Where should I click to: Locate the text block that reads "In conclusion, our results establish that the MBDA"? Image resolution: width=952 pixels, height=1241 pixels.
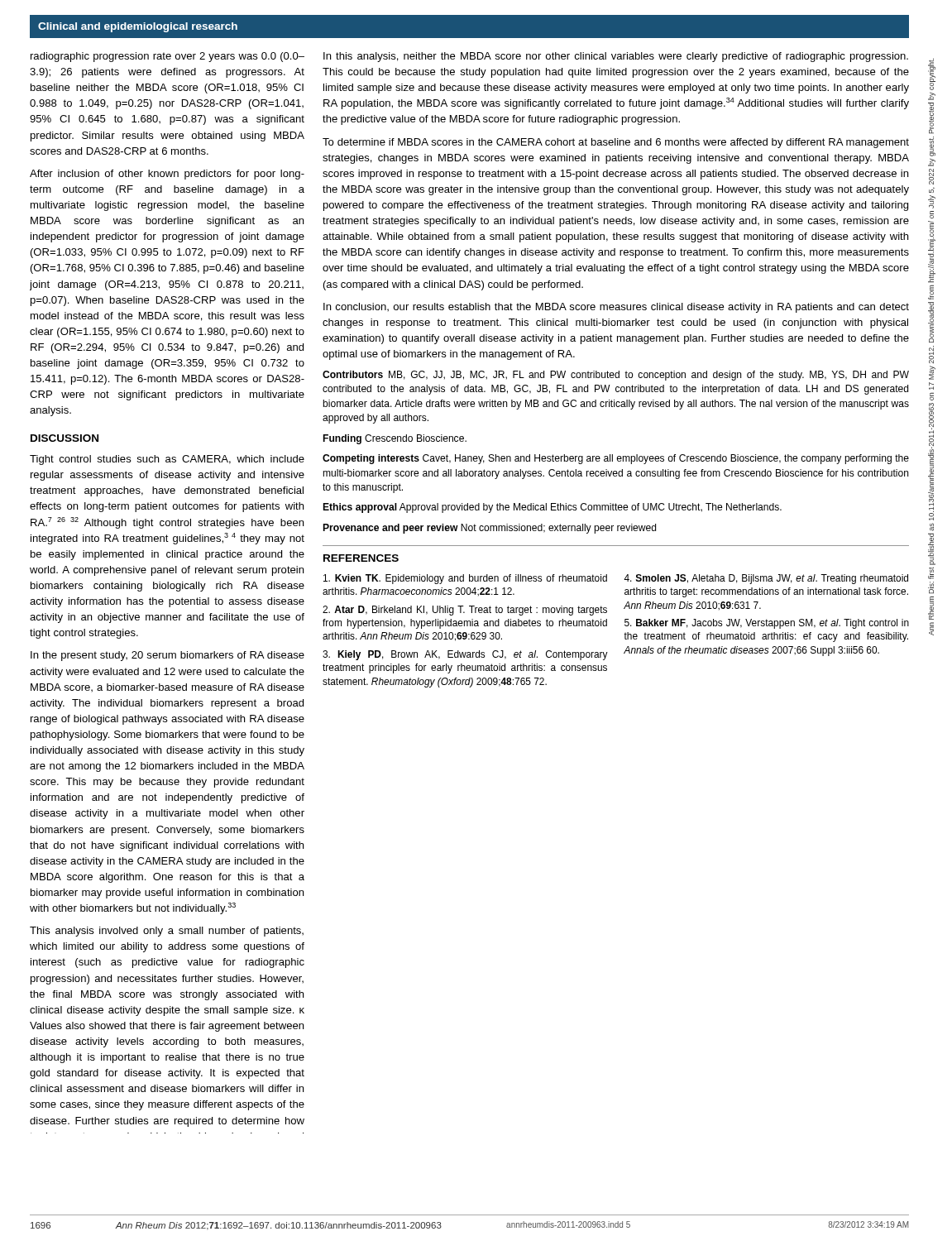pos(616,330)
